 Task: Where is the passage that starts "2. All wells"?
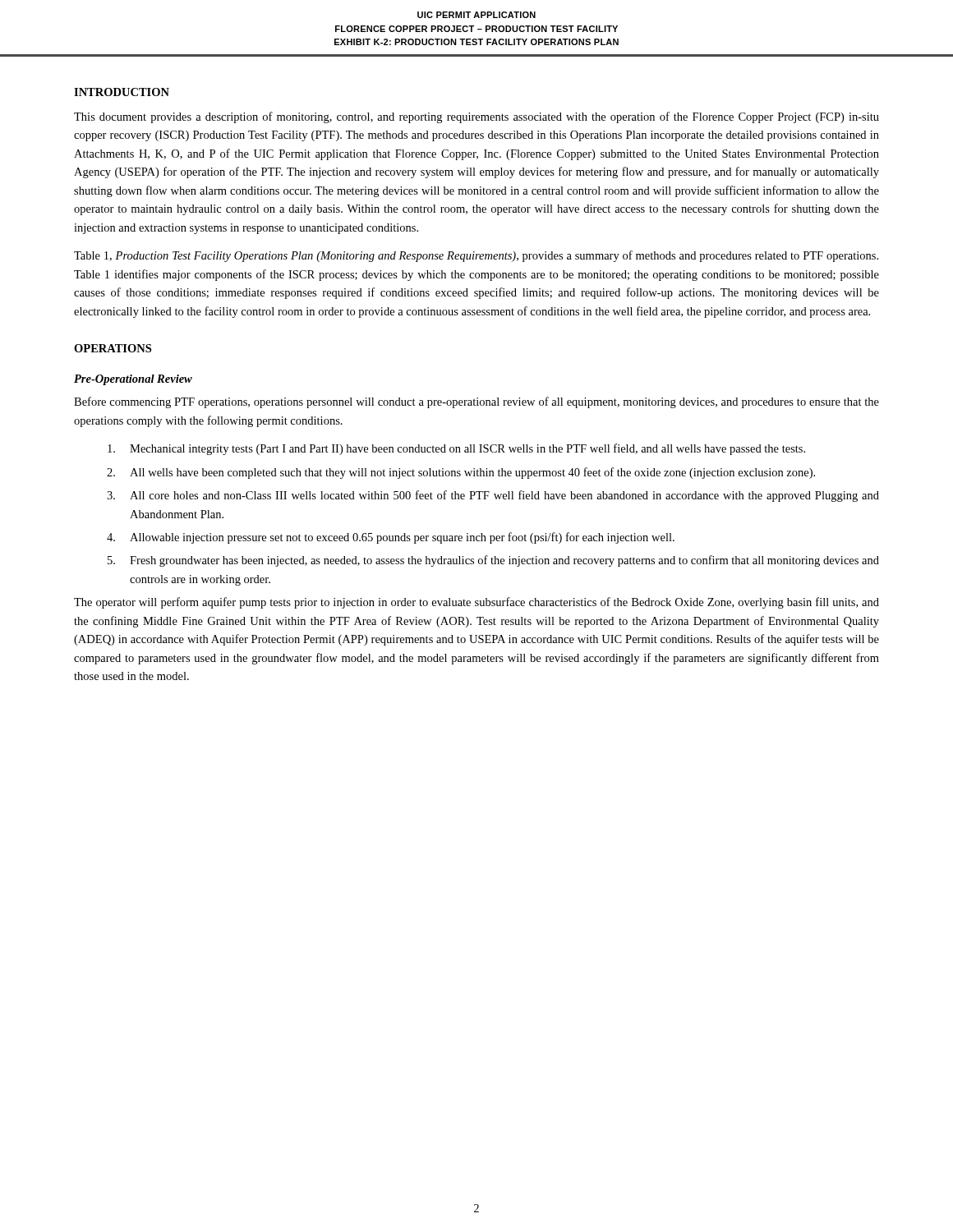click(x=493, y=472)
